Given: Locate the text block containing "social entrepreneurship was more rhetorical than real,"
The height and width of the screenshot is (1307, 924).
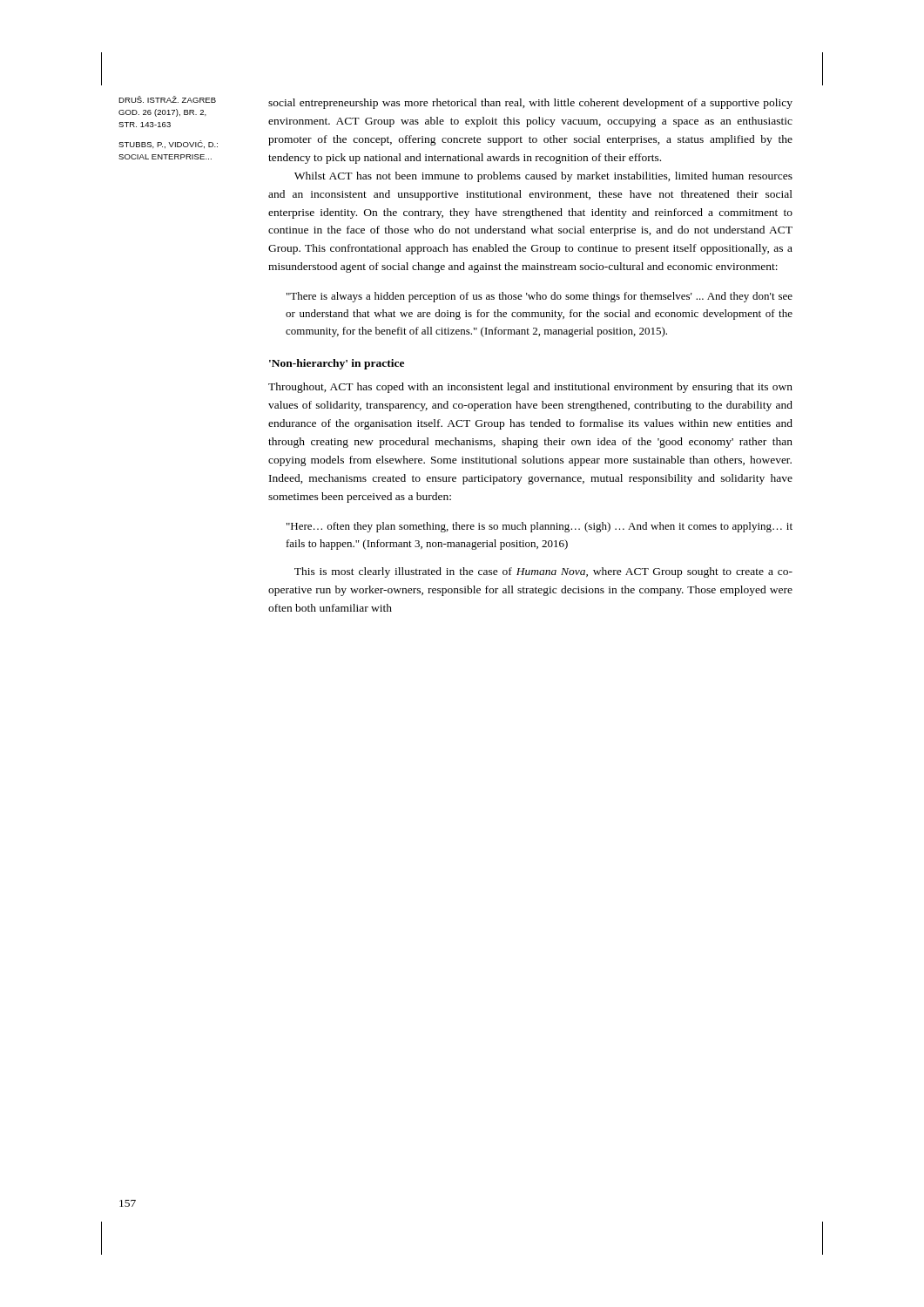Looking at the screenshot, I should (530, 131).
